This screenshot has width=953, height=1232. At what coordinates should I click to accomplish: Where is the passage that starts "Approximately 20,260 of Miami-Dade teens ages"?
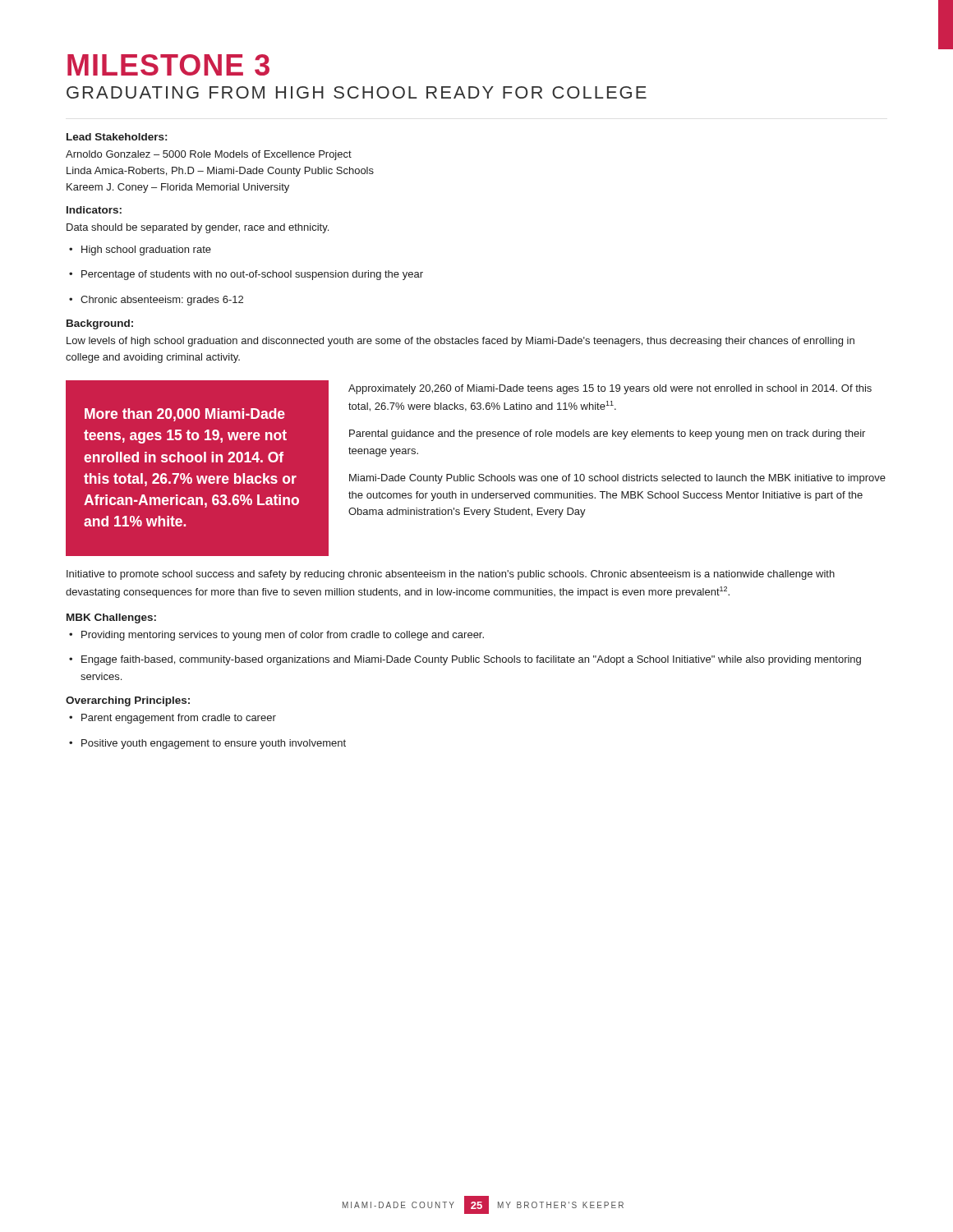pos(618,398)
